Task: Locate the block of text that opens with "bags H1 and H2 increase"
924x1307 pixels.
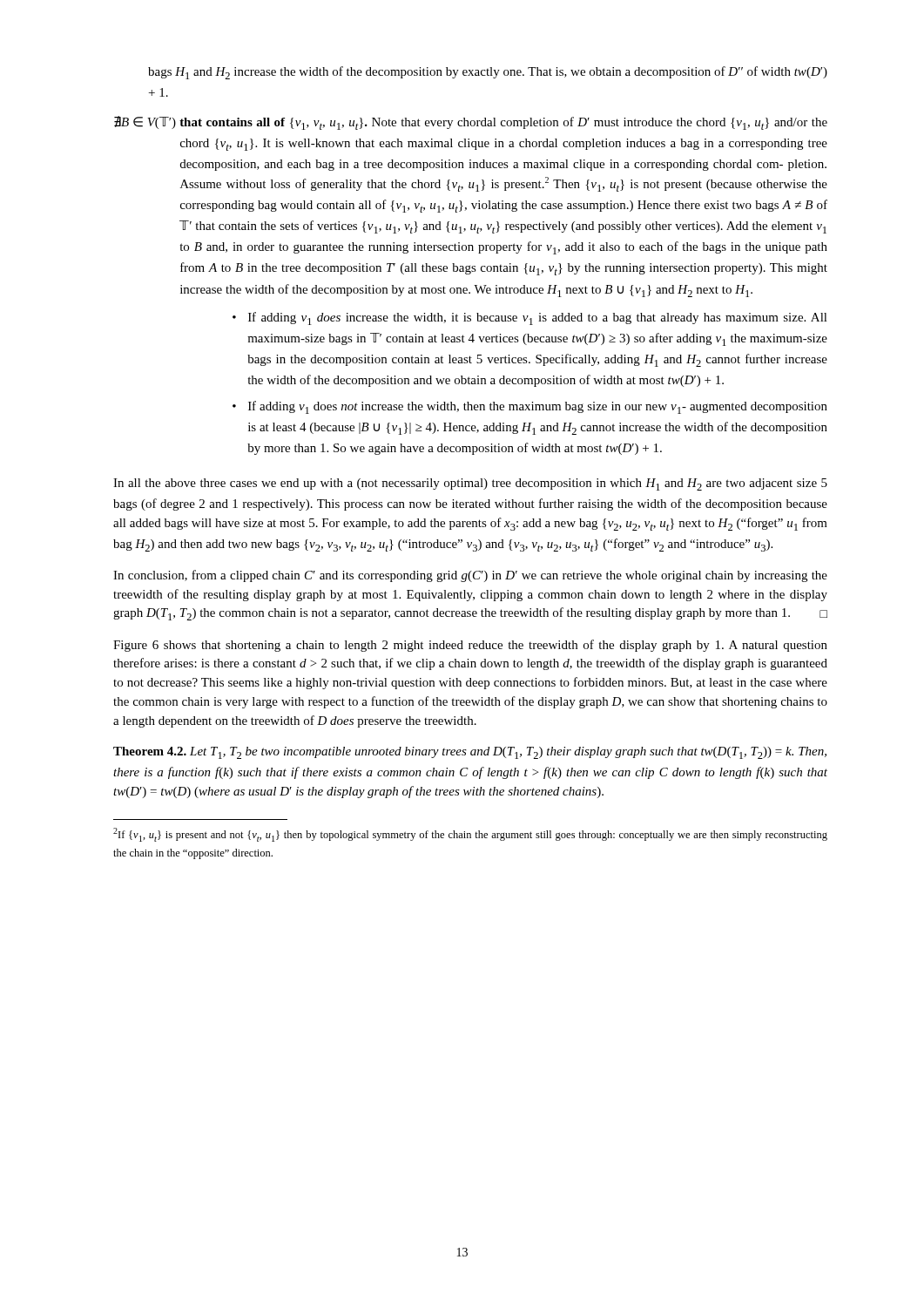Action: click(x=488, y=82)
